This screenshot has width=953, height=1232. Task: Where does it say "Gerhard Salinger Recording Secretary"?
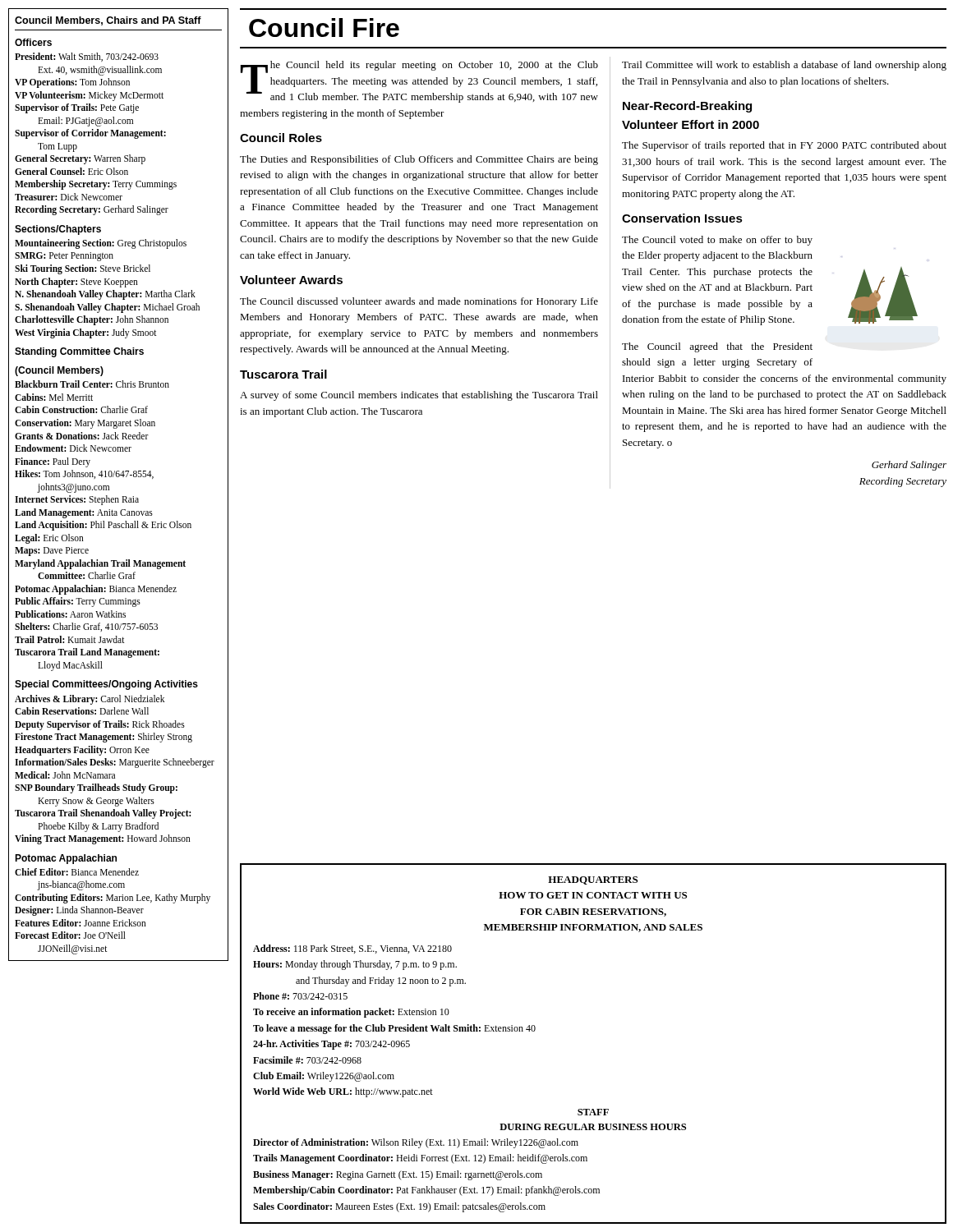pos(903,472)
